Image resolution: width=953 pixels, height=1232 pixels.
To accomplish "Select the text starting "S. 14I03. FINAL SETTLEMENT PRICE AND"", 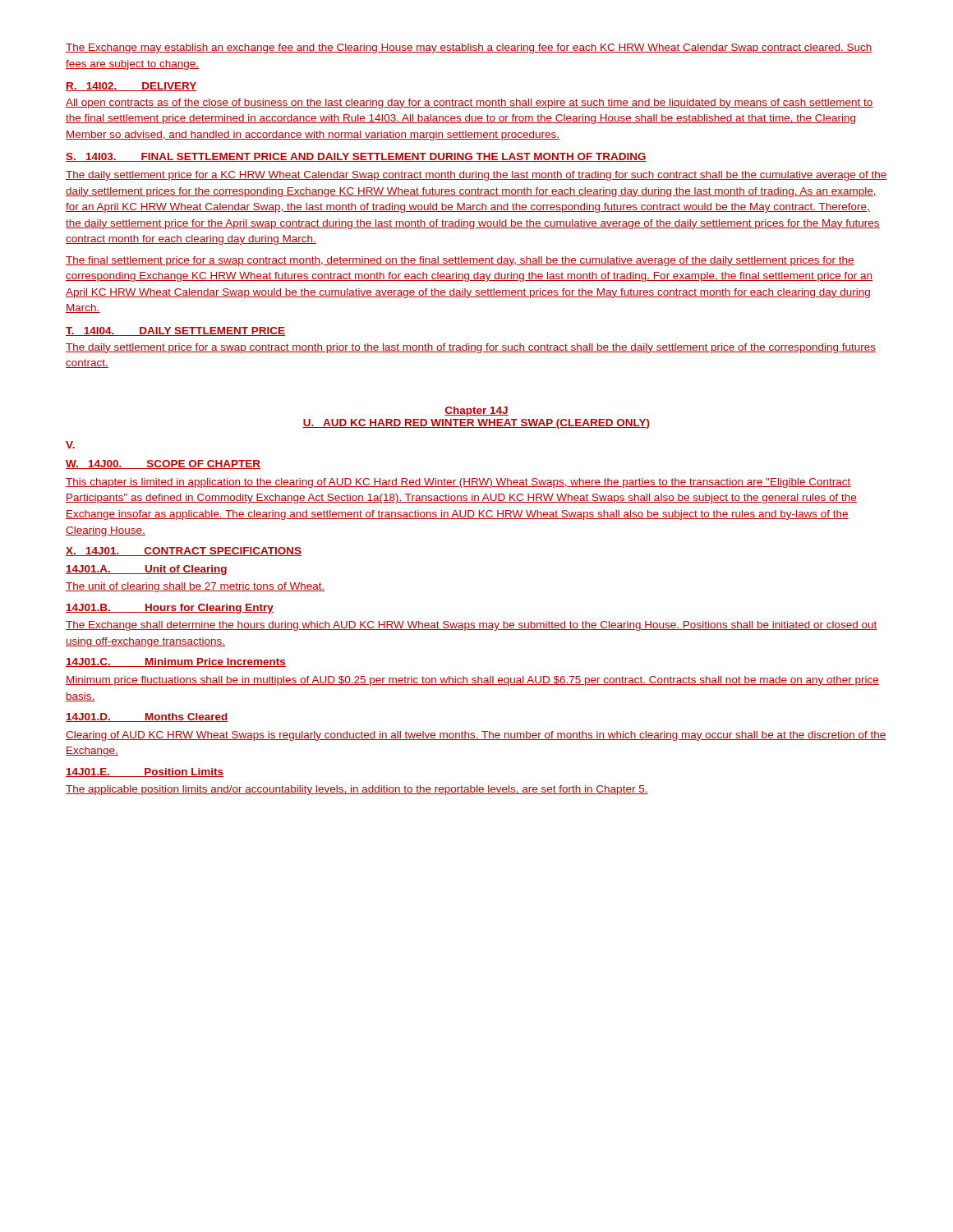I will click(x=356, y=157).
